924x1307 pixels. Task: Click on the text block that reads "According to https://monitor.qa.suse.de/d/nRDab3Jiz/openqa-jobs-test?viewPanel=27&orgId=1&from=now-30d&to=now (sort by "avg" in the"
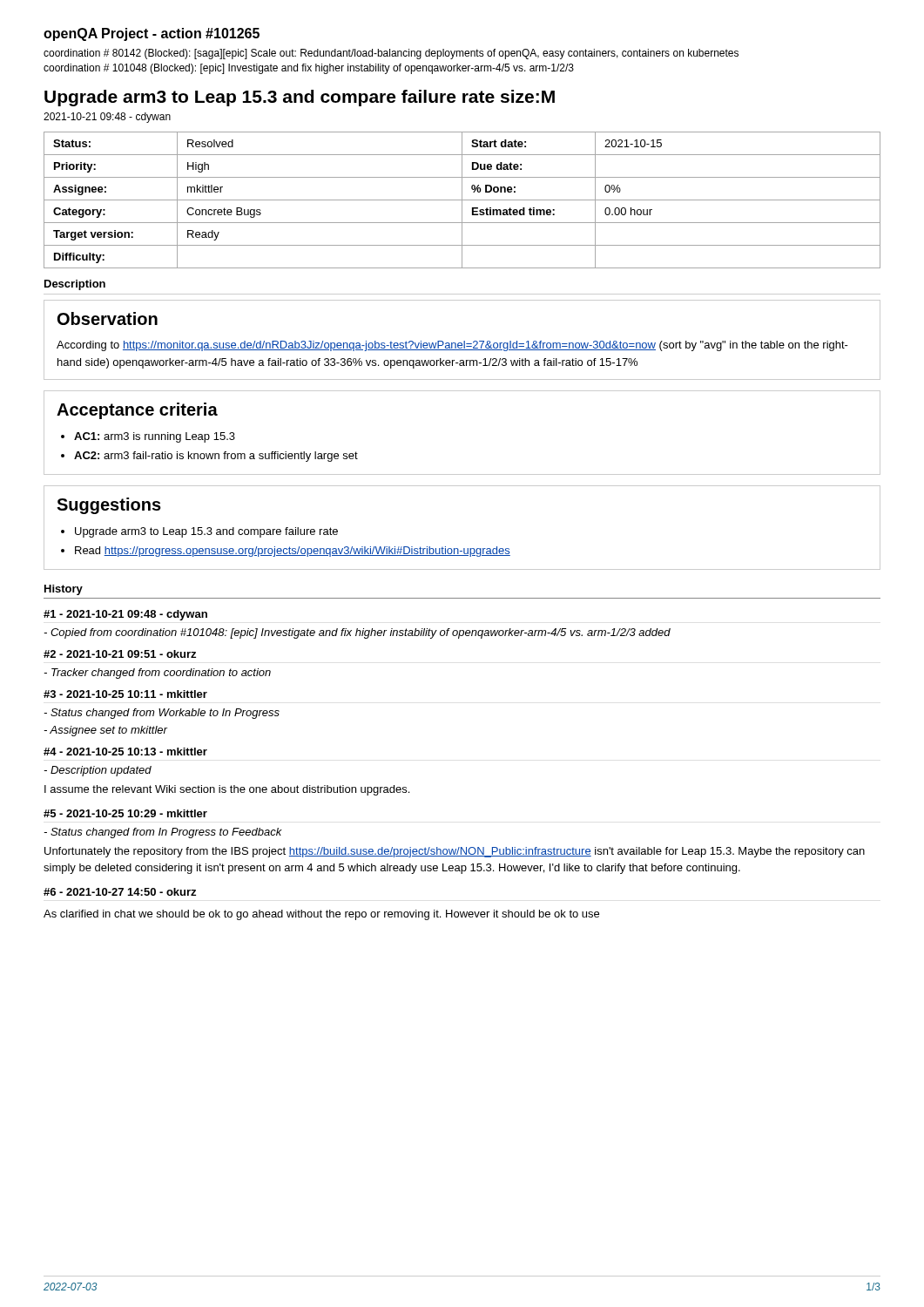click(452, 353)
